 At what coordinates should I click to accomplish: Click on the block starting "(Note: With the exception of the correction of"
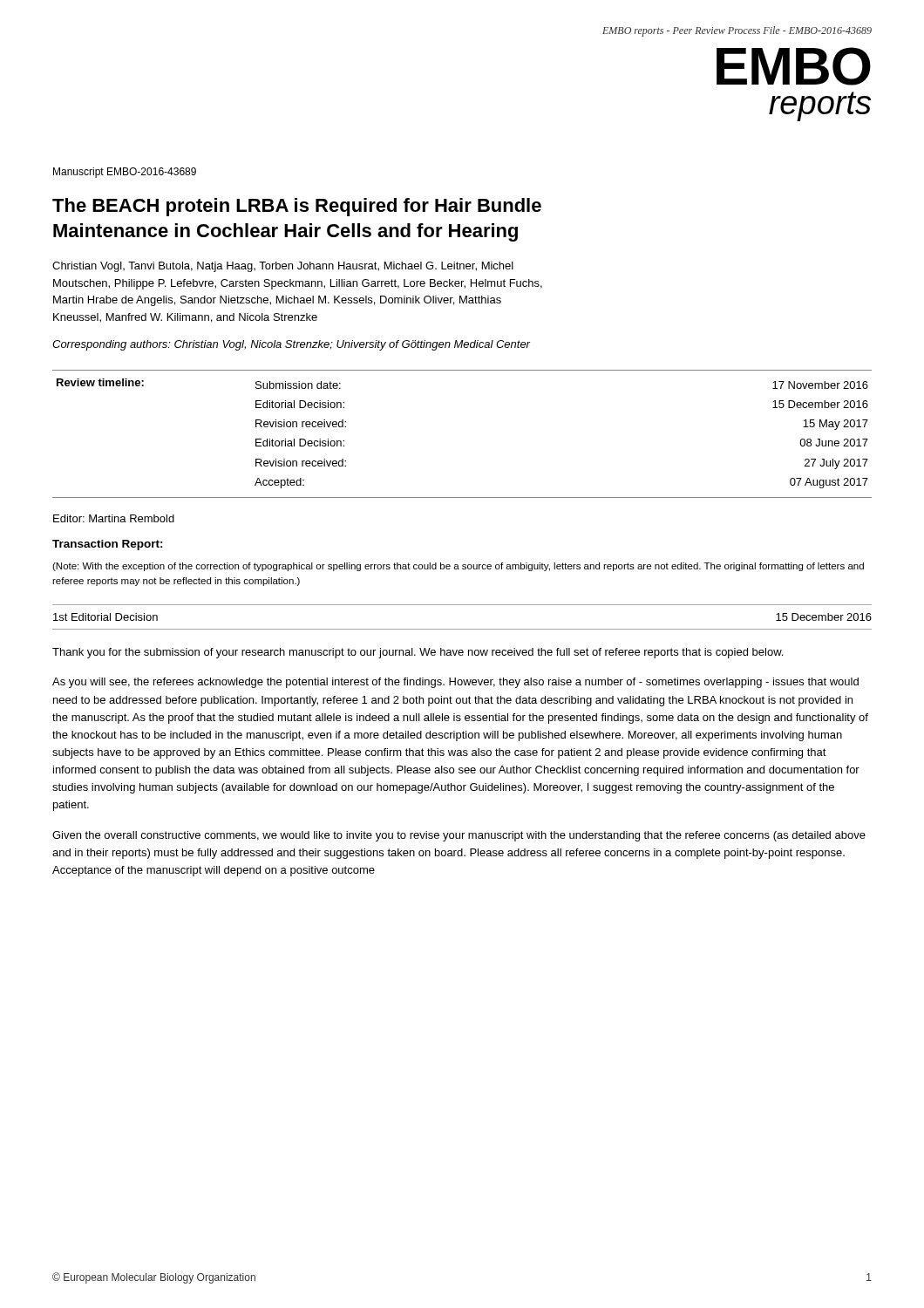tap(458, 573)
